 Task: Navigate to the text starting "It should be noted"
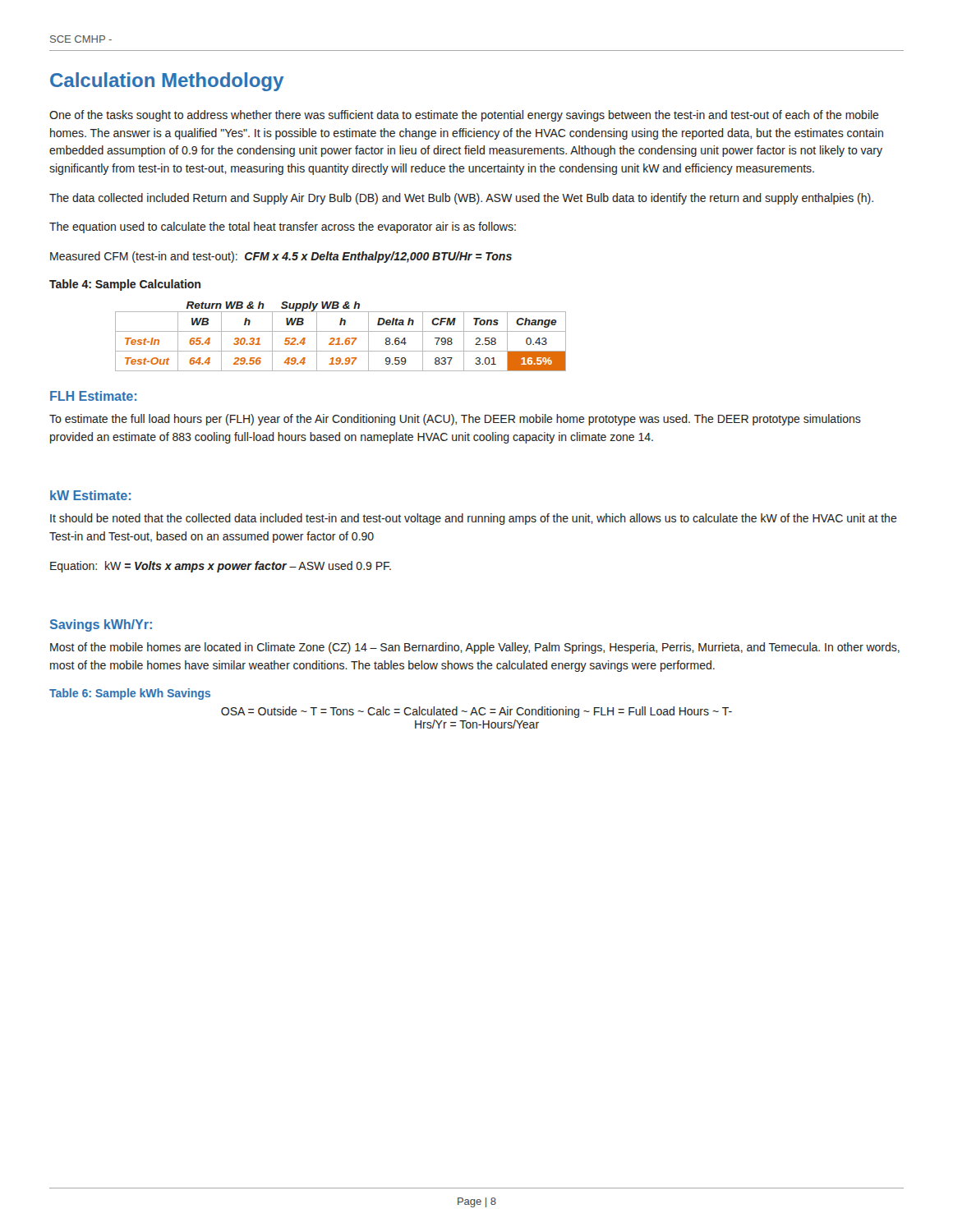(x=473, y=527)
